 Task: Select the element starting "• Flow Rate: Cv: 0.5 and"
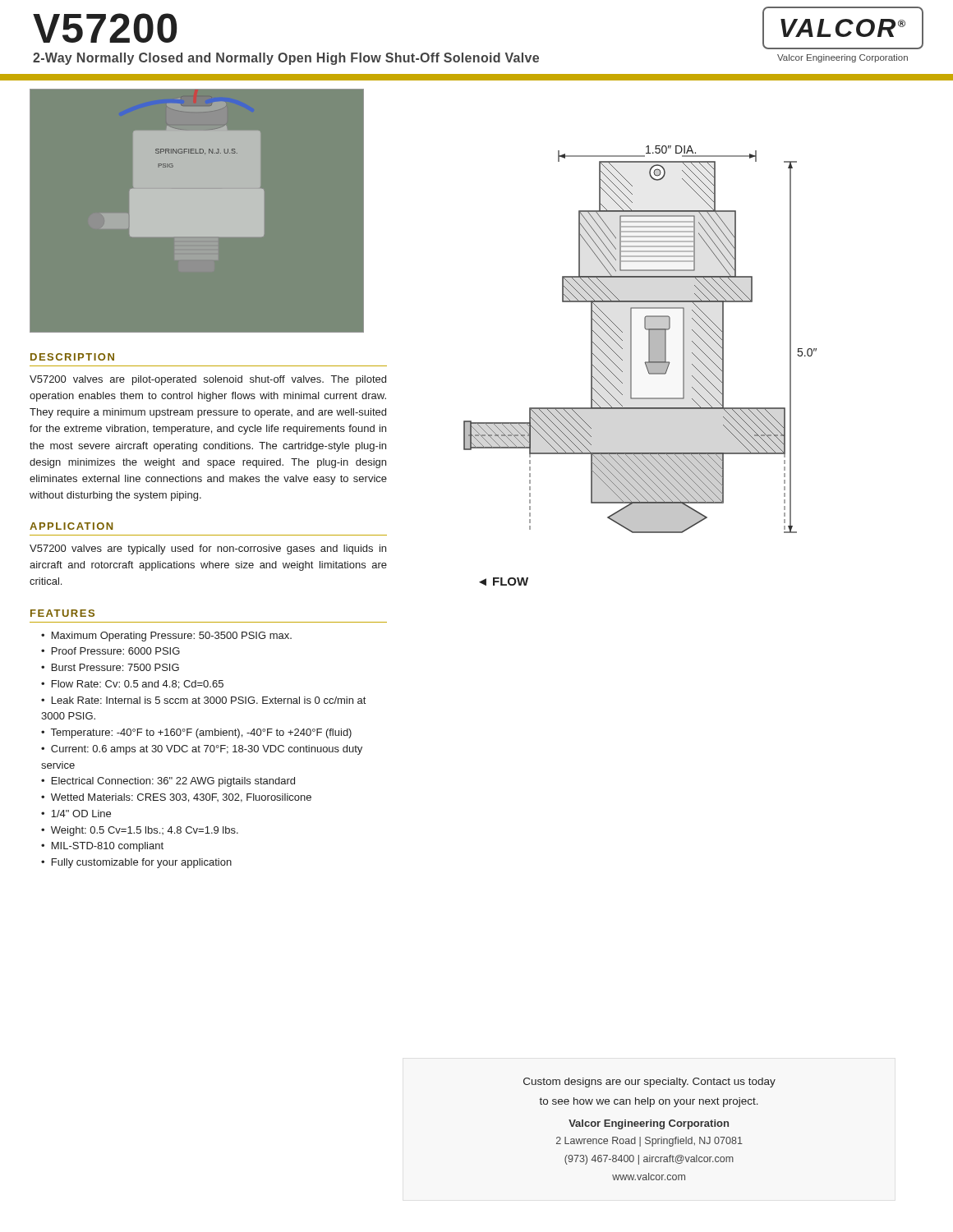point(132,684)
